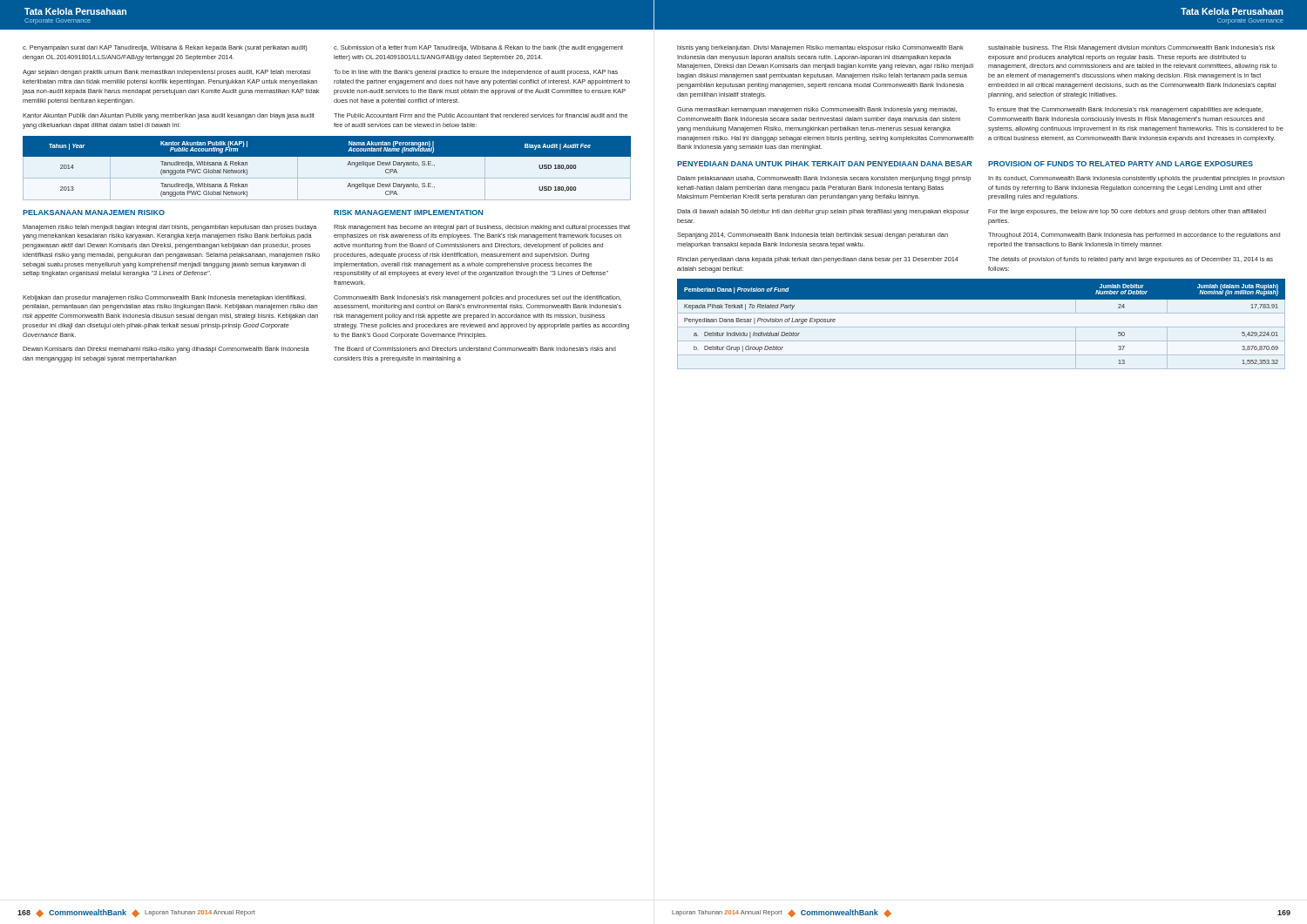
Task: Point to the block beginning "Agar sejalan dengan praktik umum Bank memastikan"
Action: coord(171,86)
